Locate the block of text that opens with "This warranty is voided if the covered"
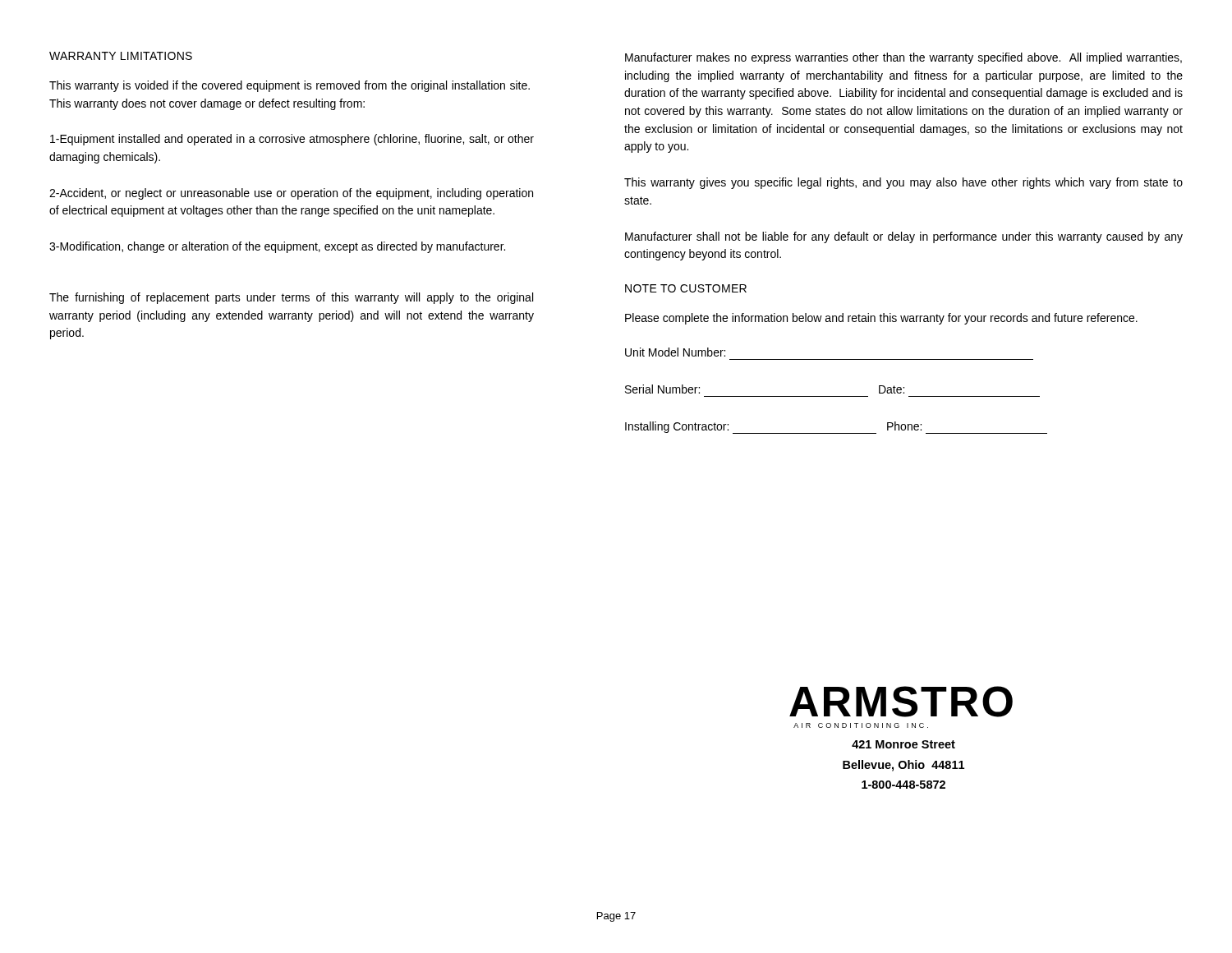Viewport: 1232px width, 953px height. coord(292,94)
